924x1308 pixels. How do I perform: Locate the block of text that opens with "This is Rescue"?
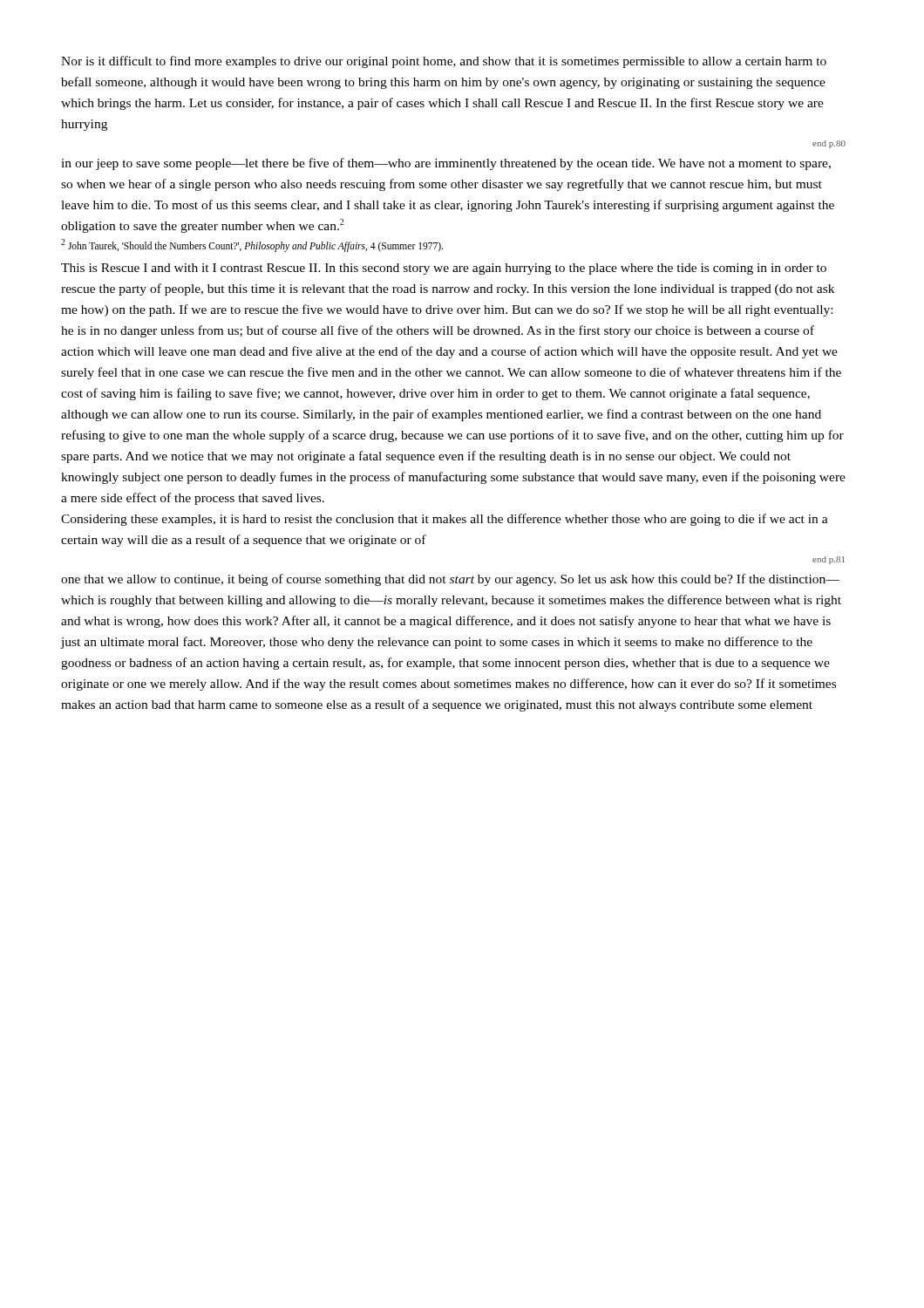click(x=453, y=382)
